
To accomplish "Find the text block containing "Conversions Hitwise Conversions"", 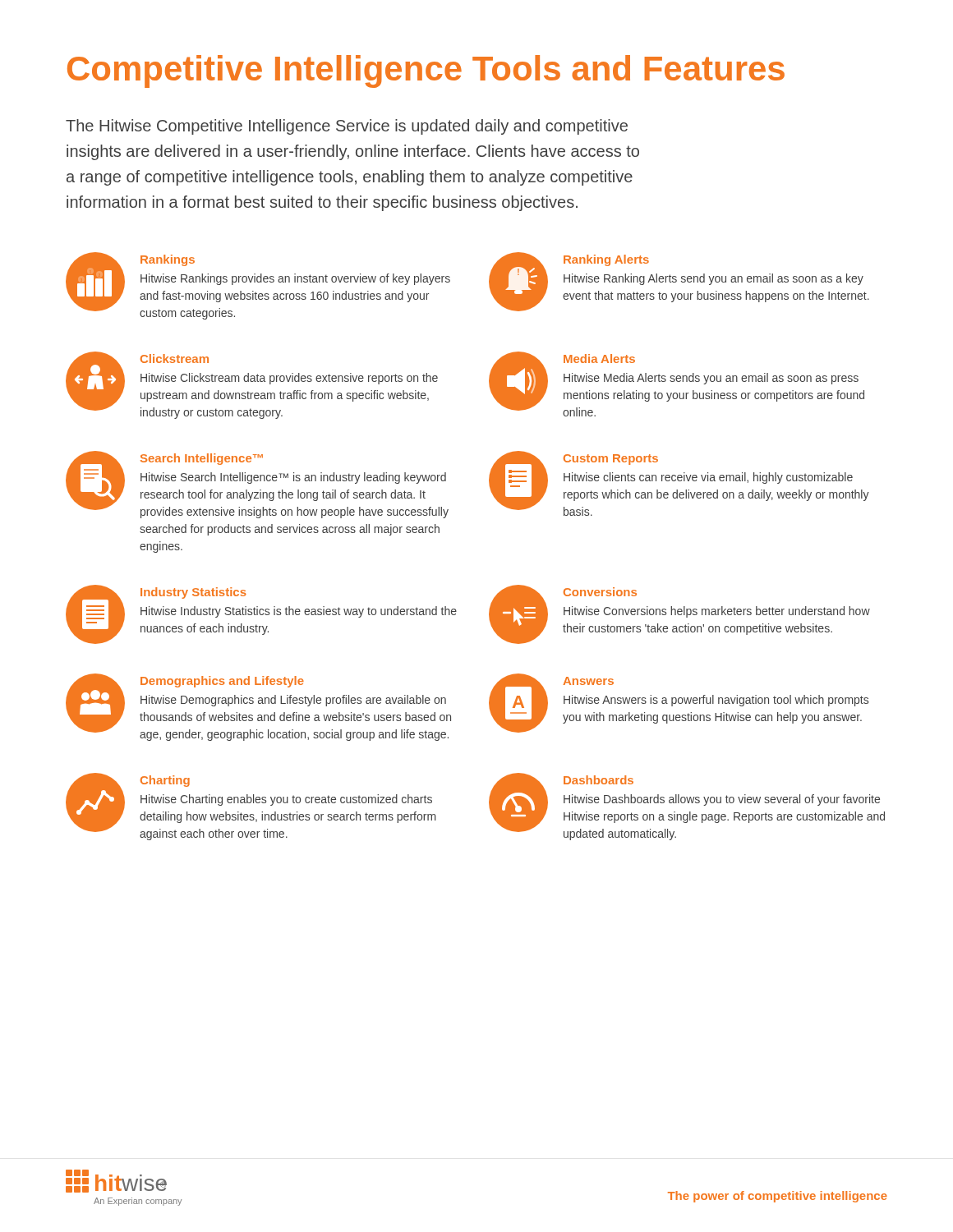I will click(725, 611).
